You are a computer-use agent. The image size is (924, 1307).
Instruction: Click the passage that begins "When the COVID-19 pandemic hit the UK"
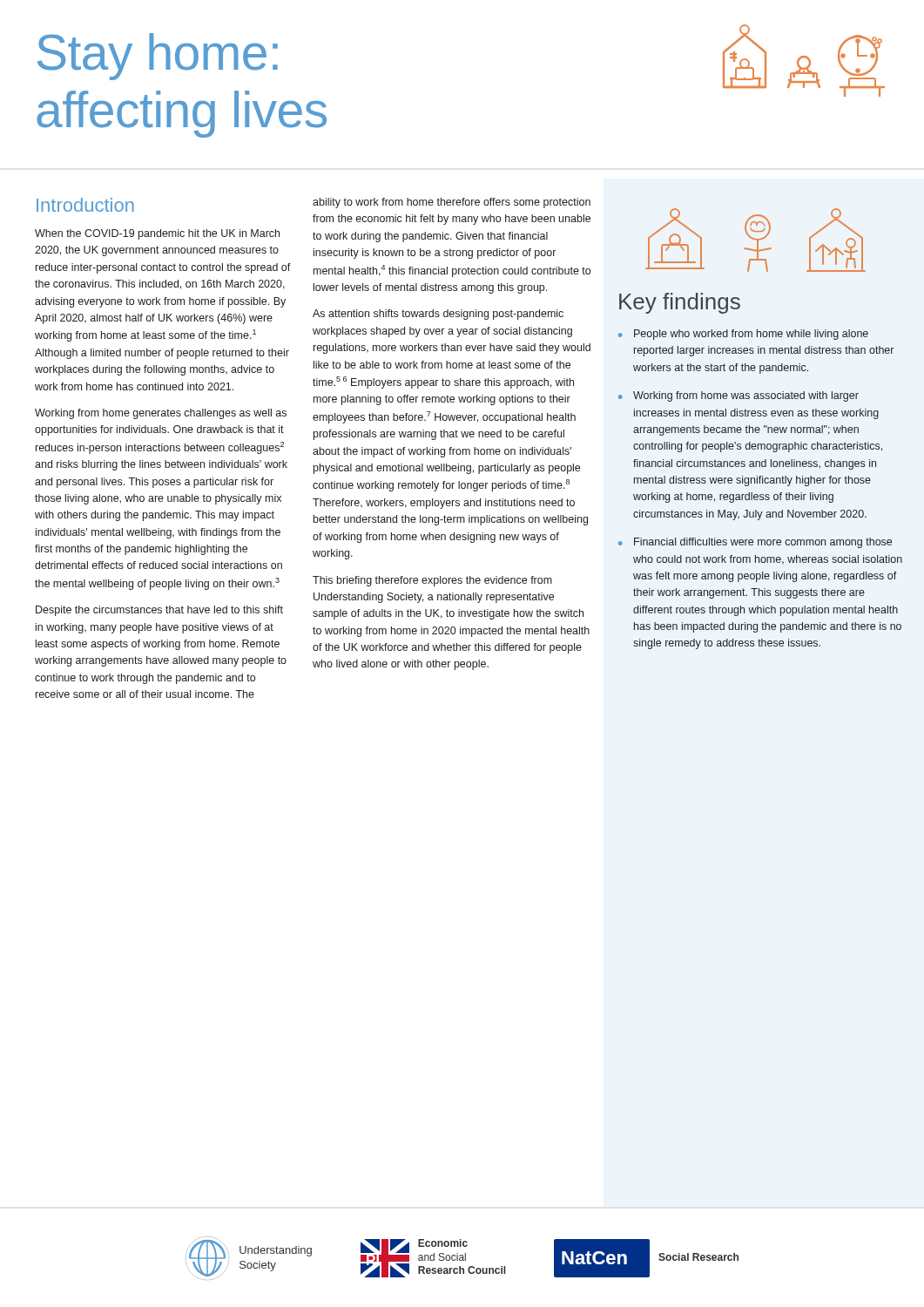pyautogui.click(x=163, y=310)
